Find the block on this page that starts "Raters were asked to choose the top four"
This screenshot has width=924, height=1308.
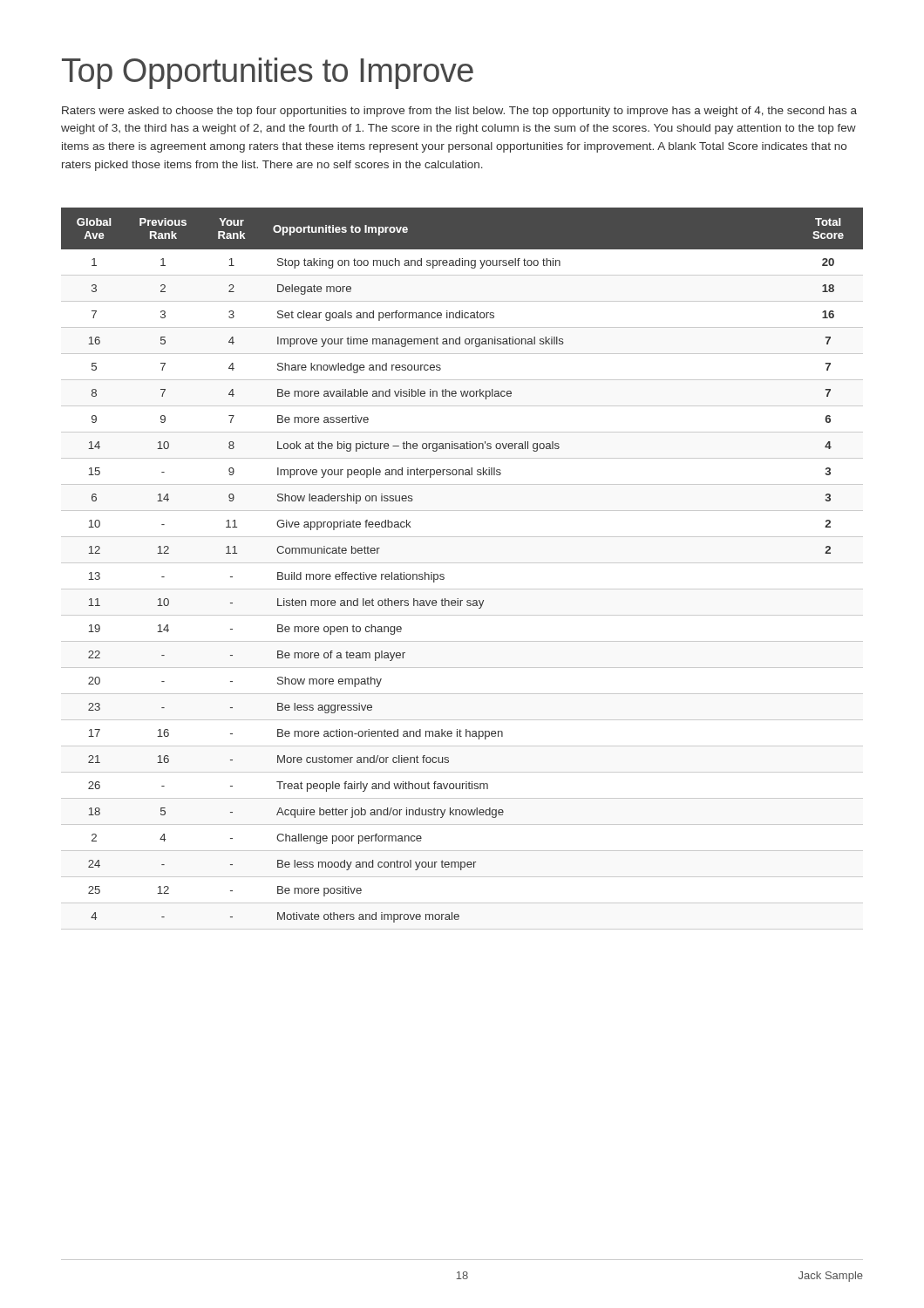click(x=462, y=138)
